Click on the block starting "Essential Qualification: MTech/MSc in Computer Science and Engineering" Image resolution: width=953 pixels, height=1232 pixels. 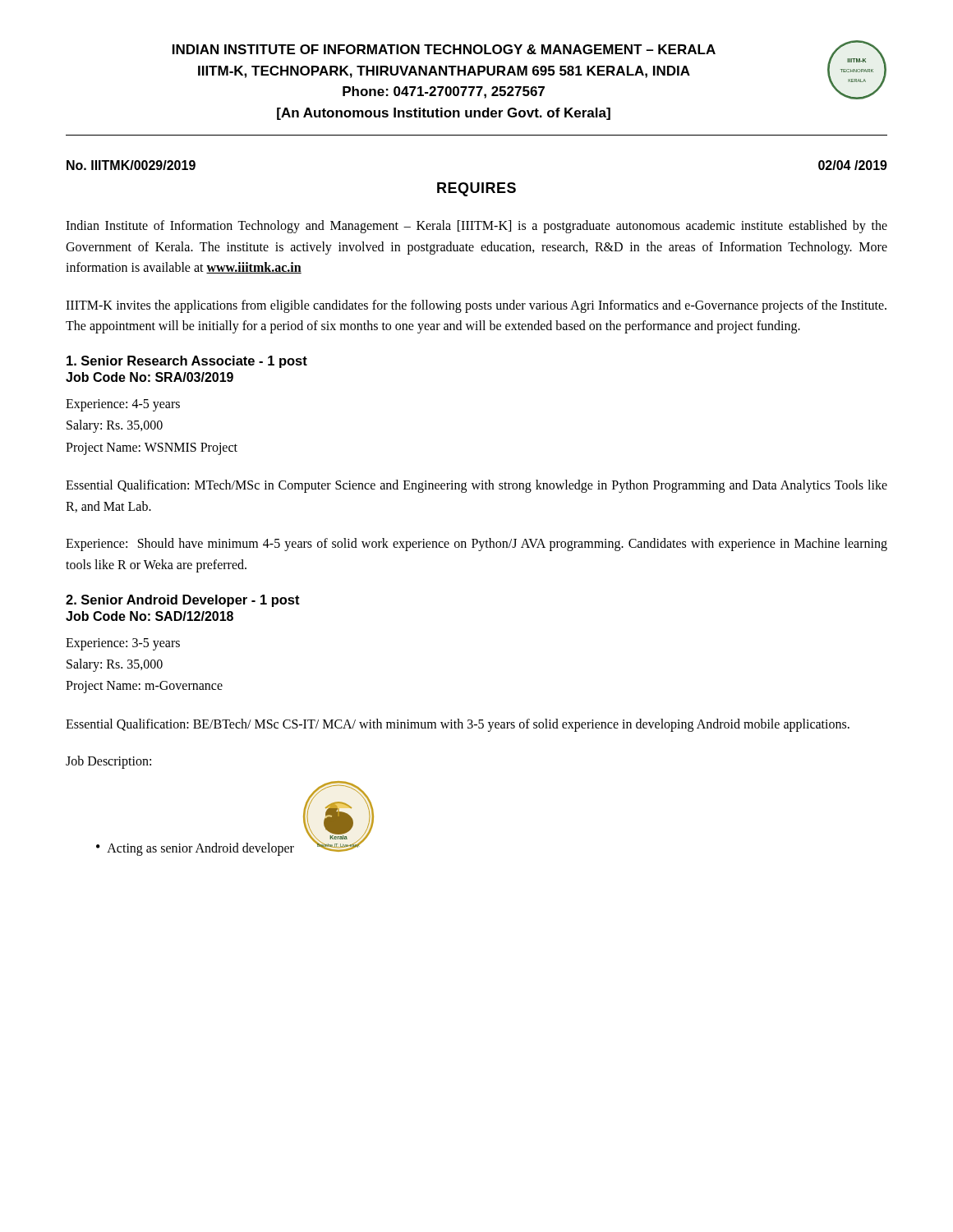pos(476,496)
